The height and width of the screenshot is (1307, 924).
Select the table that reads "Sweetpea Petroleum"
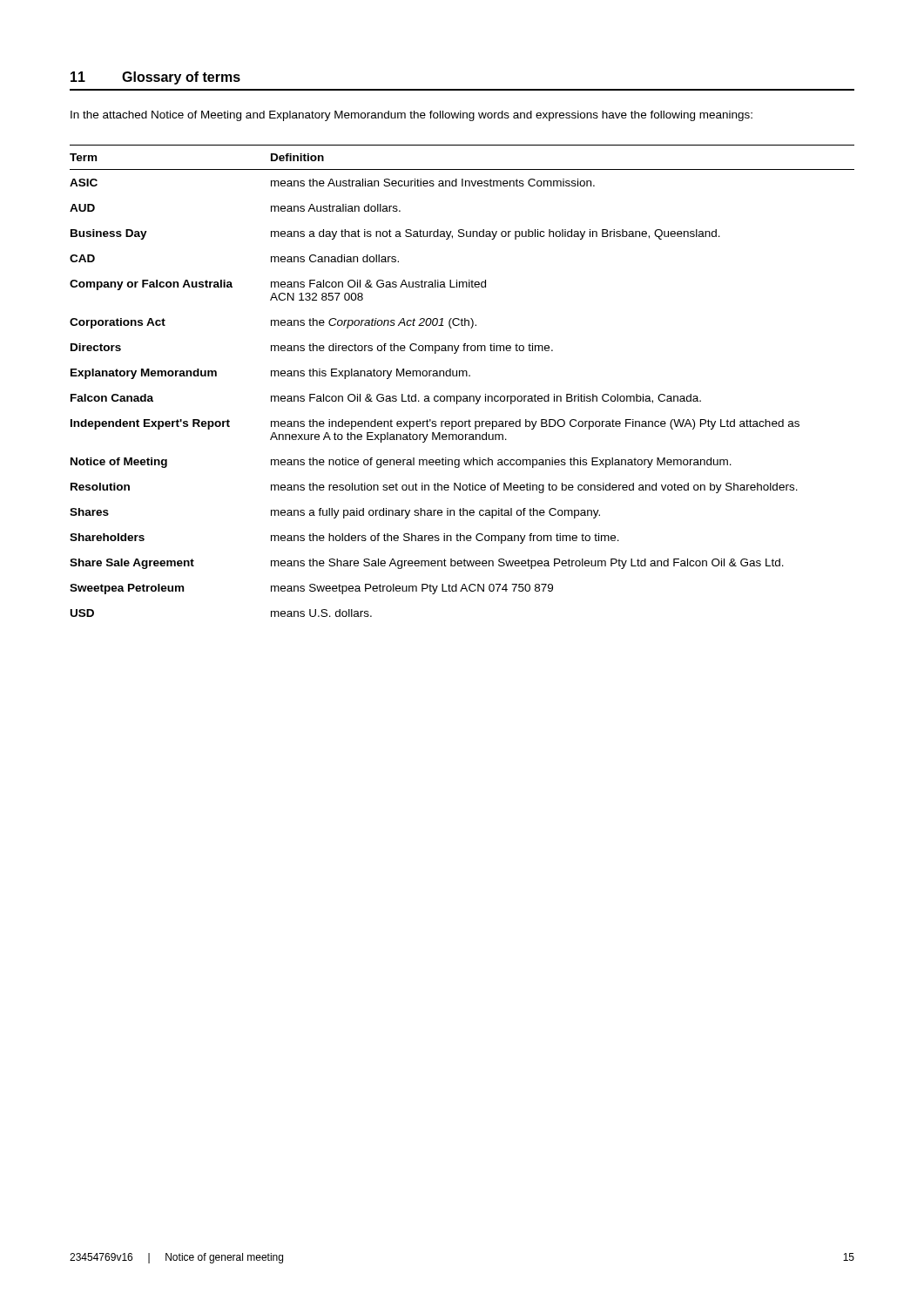point(462,385)
